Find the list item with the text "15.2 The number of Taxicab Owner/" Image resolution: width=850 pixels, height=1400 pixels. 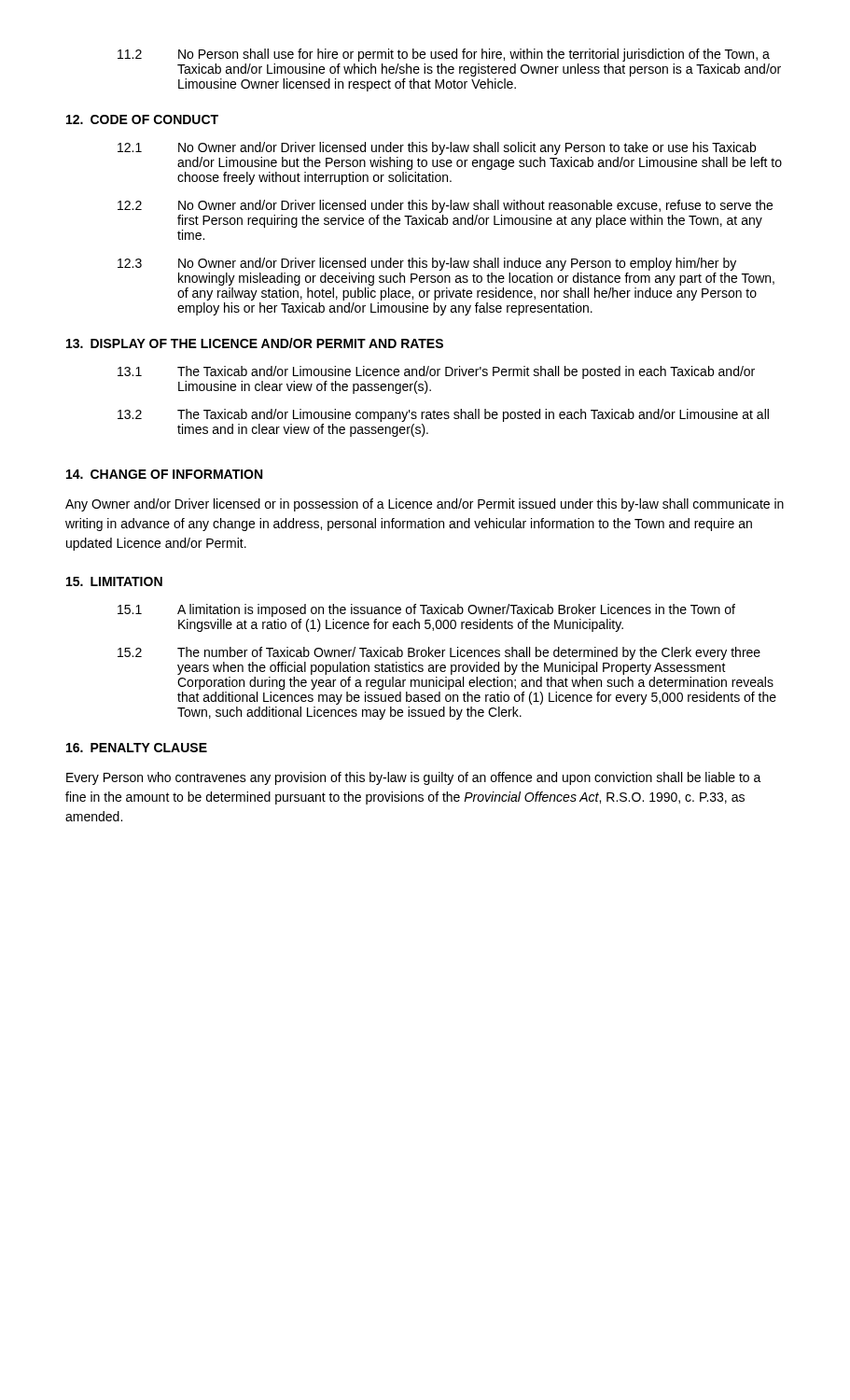coord(425,682)
